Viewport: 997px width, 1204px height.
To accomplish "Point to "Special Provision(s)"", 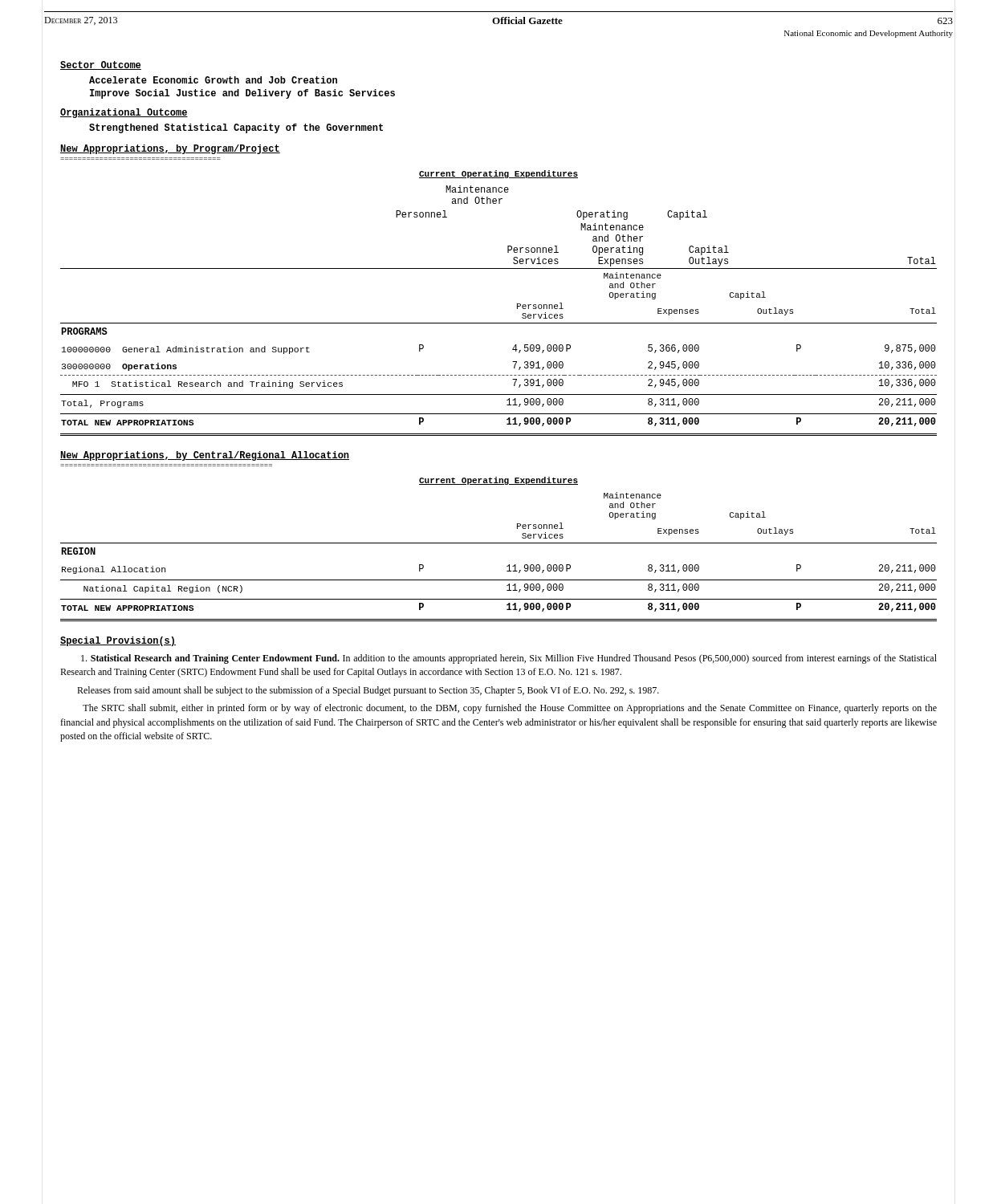I will 118,641.
